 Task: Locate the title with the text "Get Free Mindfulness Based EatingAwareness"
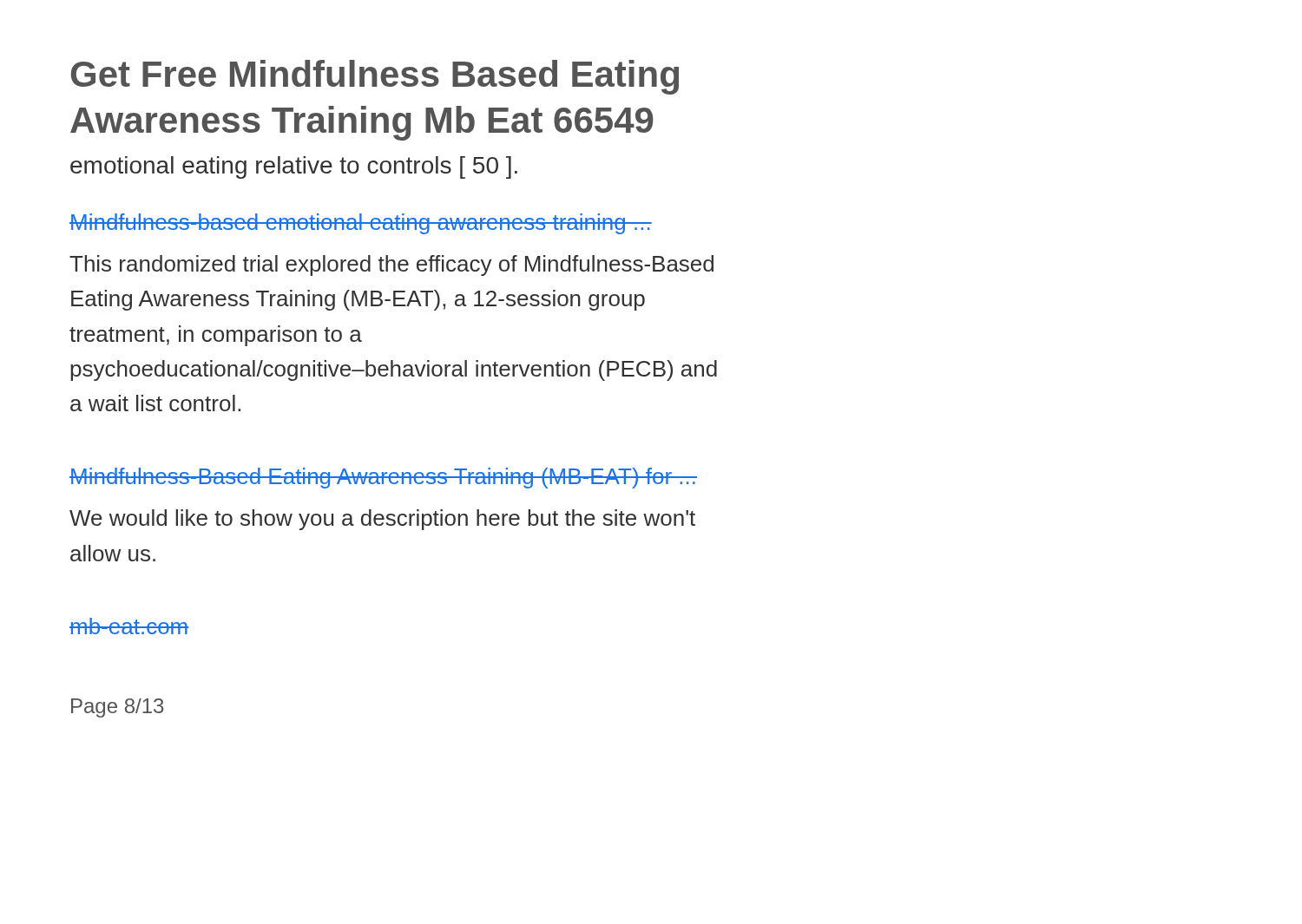(651, 117)
